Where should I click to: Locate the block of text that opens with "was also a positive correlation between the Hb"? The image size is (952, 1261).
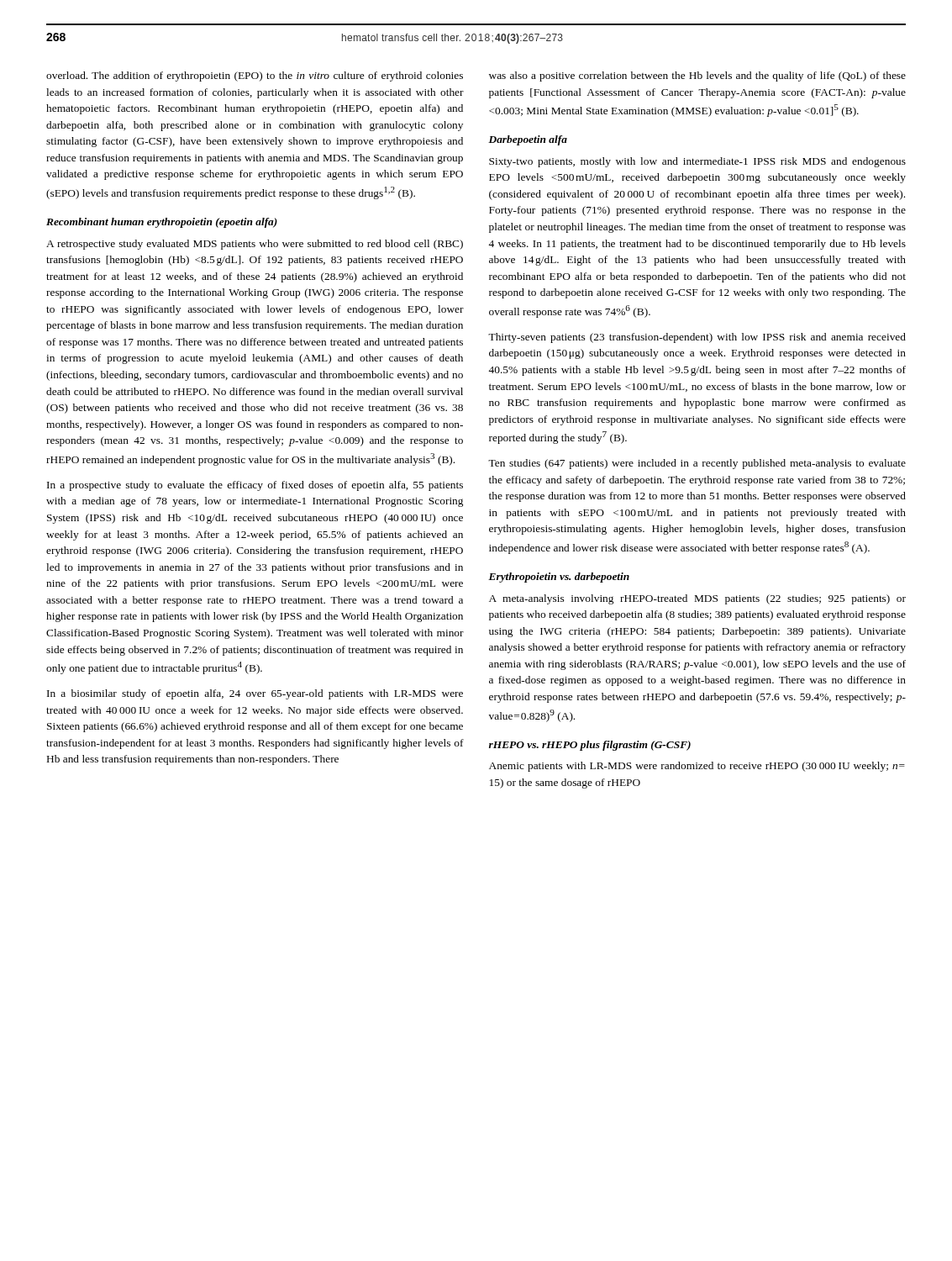[697, 93]
